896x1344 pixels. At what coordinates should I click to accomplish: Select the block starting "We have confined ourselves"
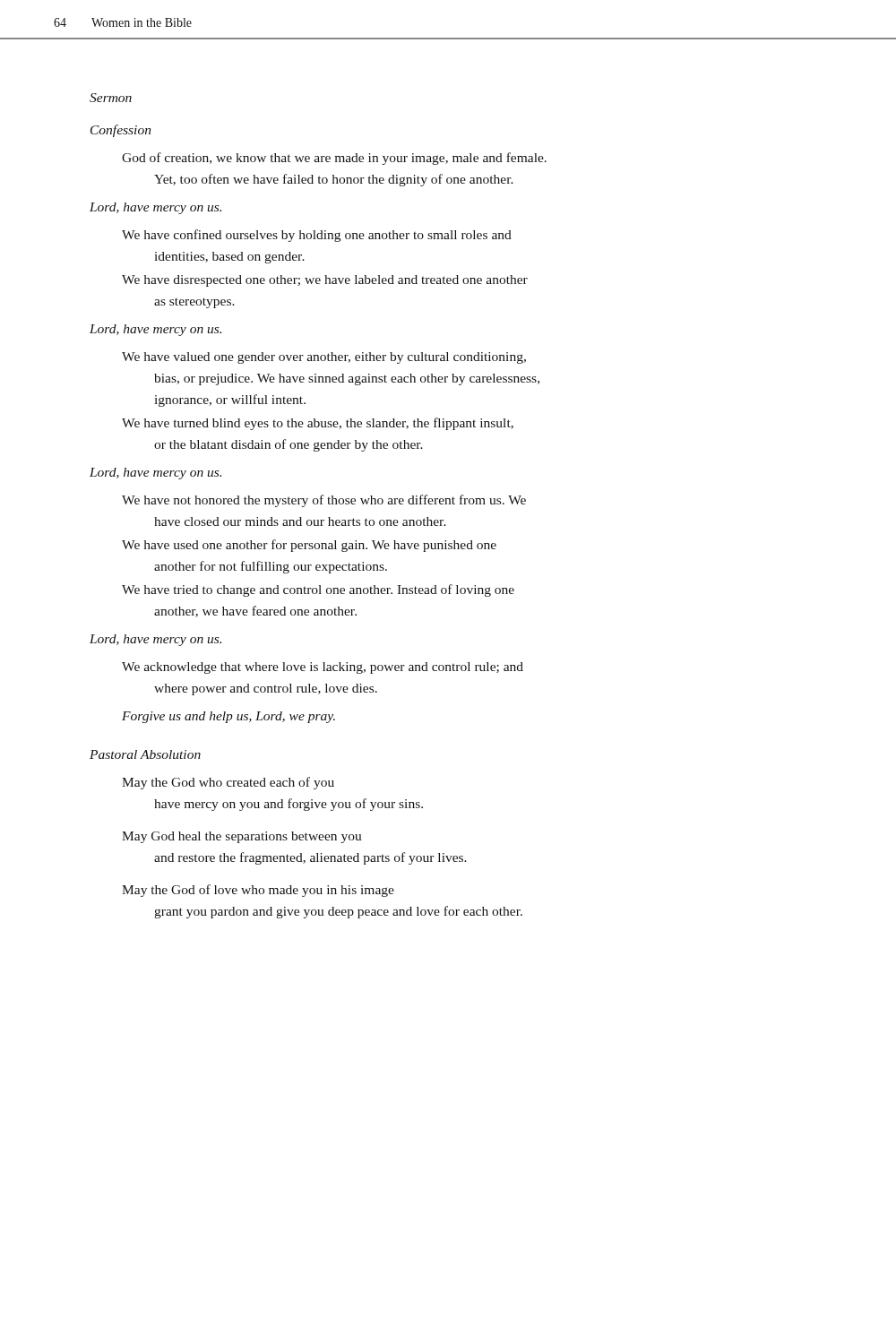pos(473,246)
